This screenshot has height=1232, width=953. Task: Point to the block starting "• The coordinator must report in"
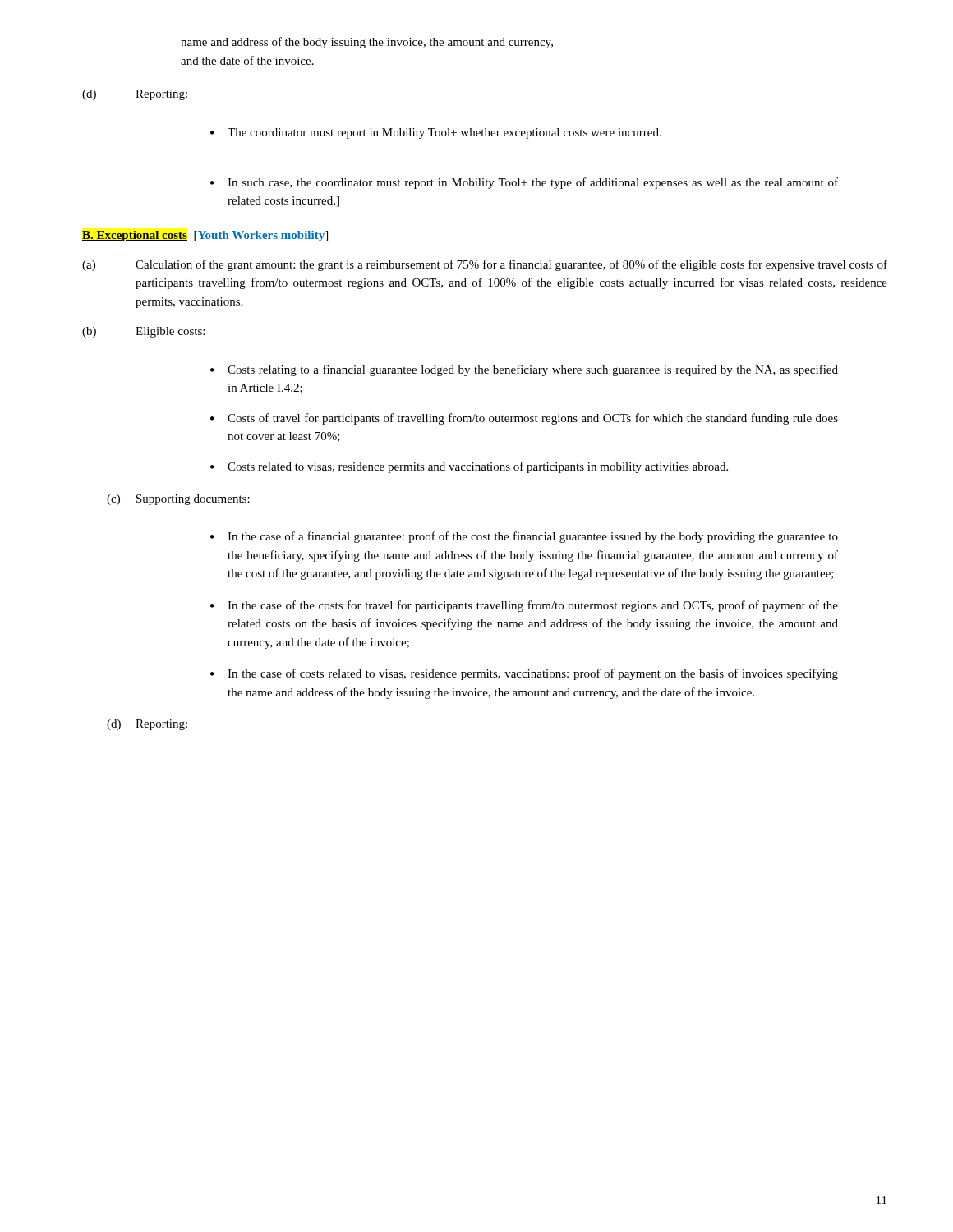tap(524, 133)
